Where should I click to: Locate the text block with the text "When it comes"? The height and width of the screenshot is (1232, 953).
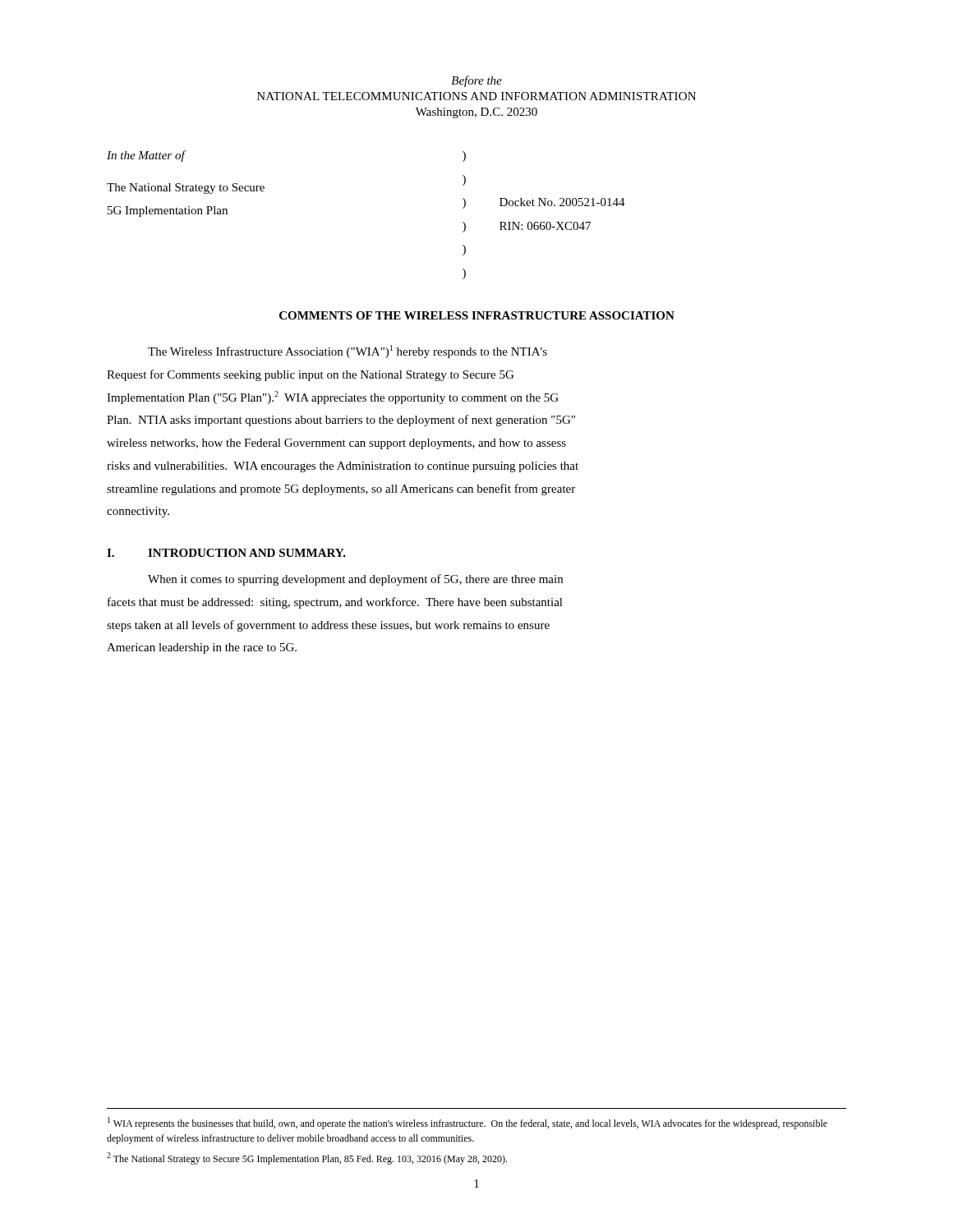click(x=356, y=579)
